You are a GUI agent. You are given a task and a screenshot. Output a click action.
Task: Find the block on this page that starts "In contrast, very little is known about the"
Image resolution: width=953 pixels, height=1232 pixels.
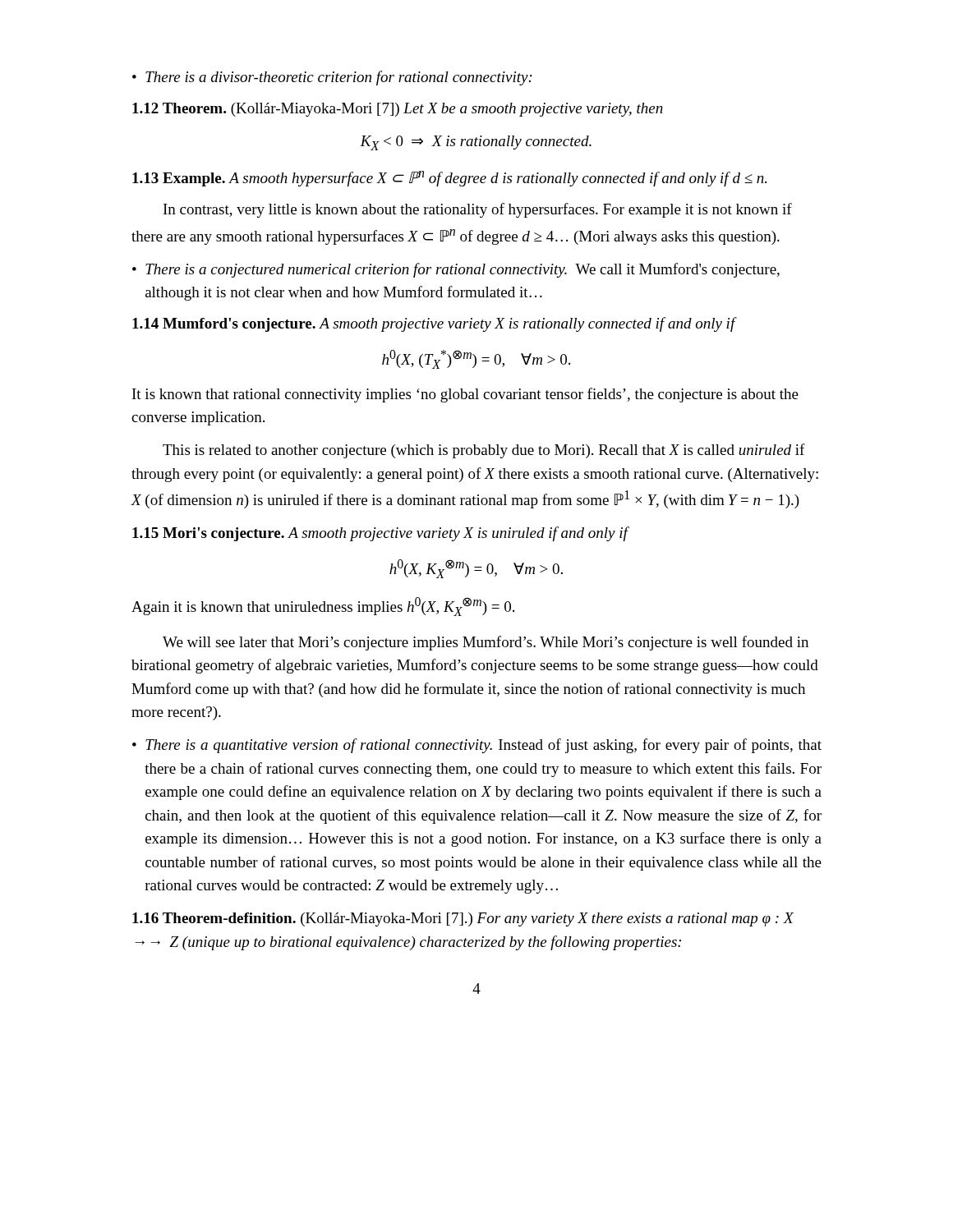click(462, 223)
